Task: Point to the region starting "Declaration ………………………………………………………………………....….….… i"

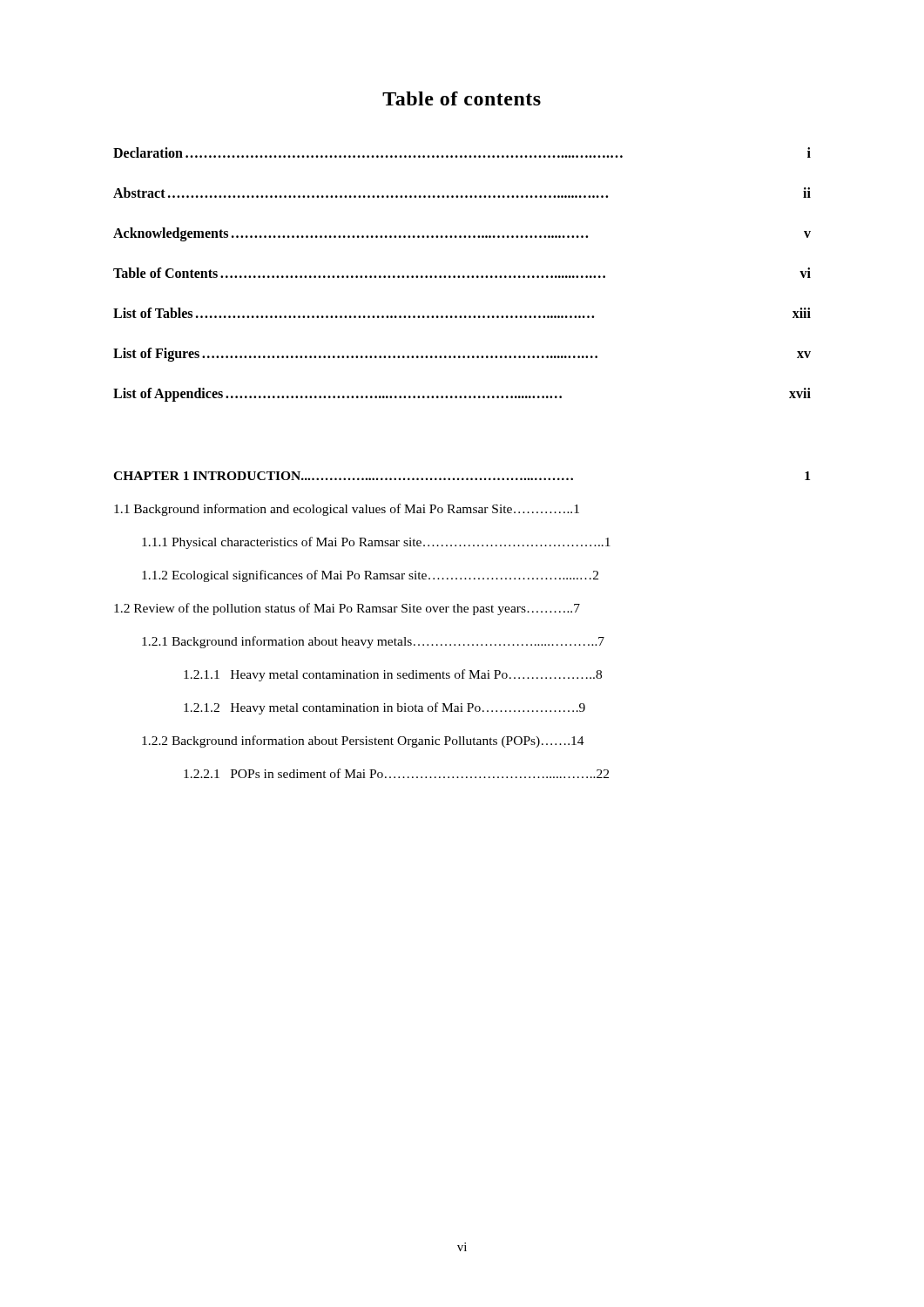Action: point(462,153)
